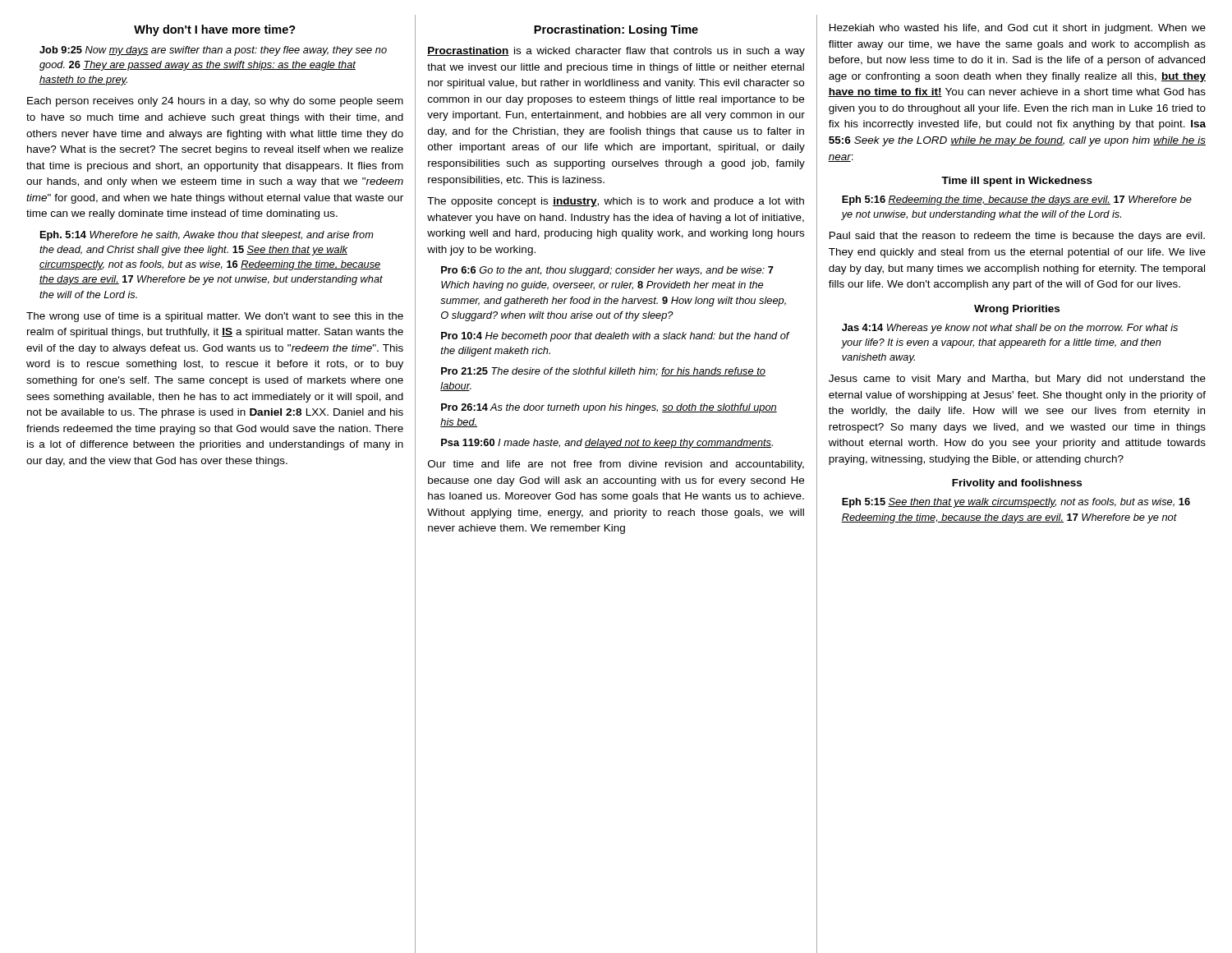Select the text block that reads "Jas 4:14 Whereas"

coord(1010,342)
